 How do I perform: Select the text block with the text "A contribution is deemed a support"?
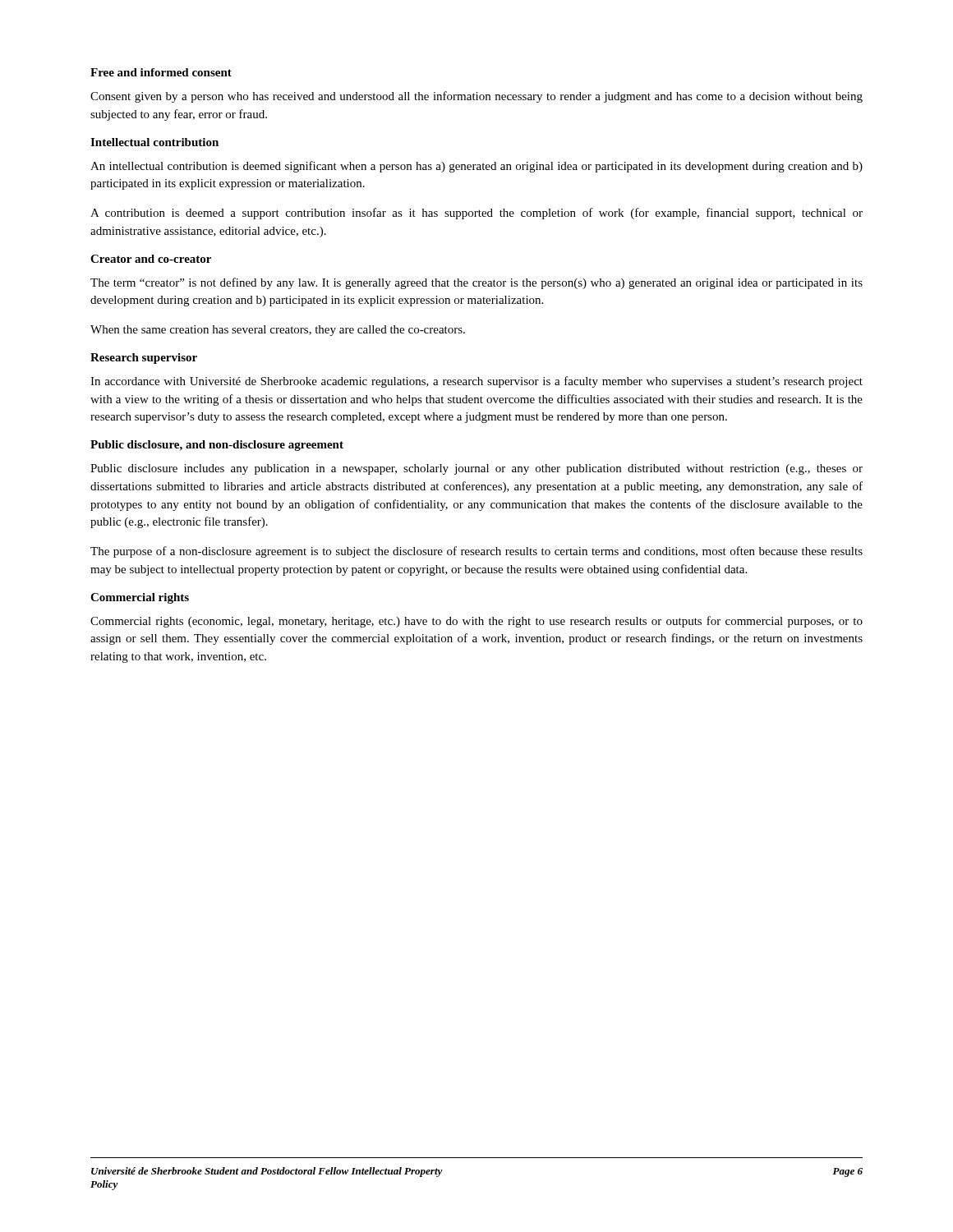click(476, 222)
